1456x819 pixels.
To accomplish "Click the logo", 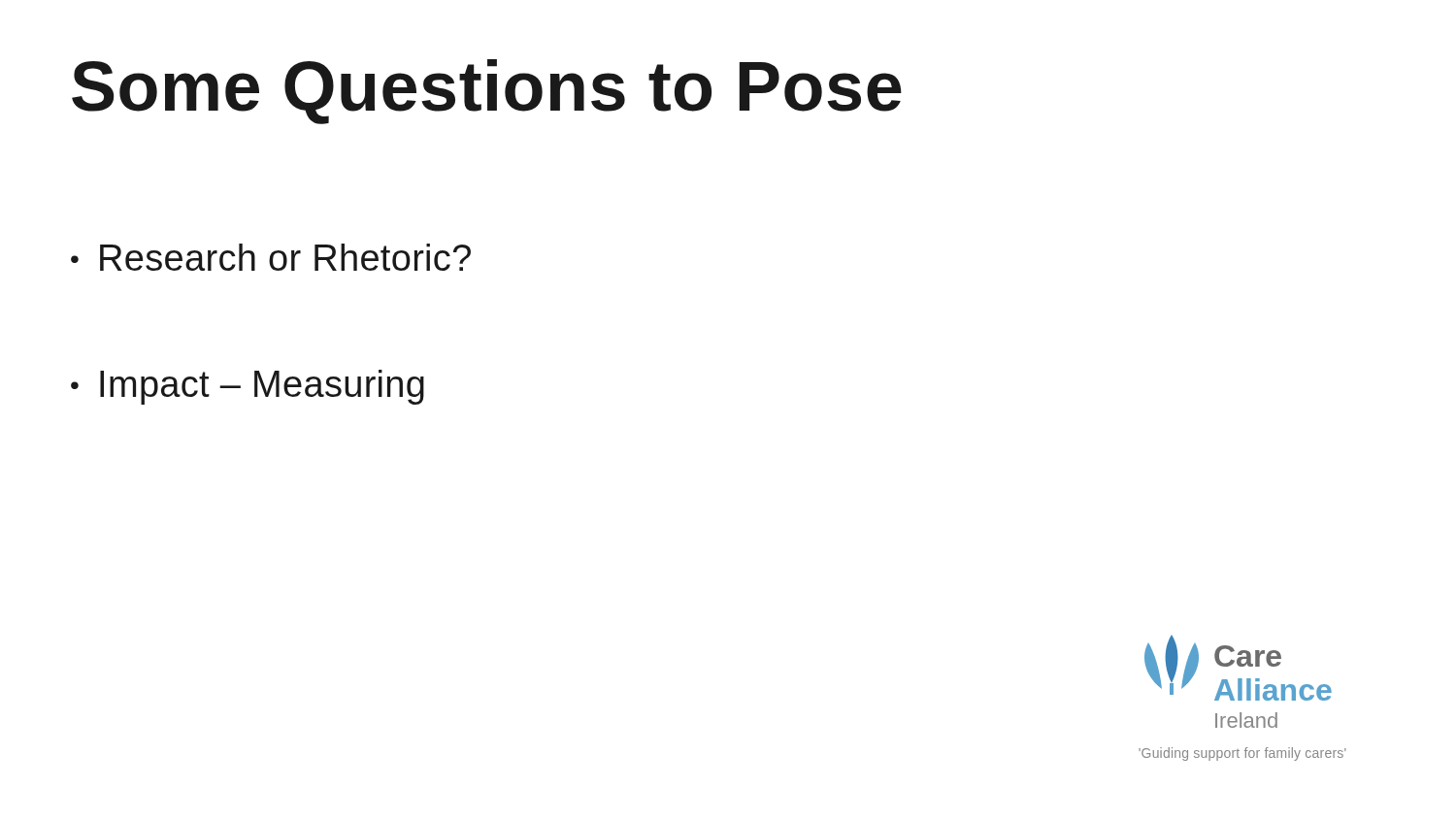I will point(1242,687).
